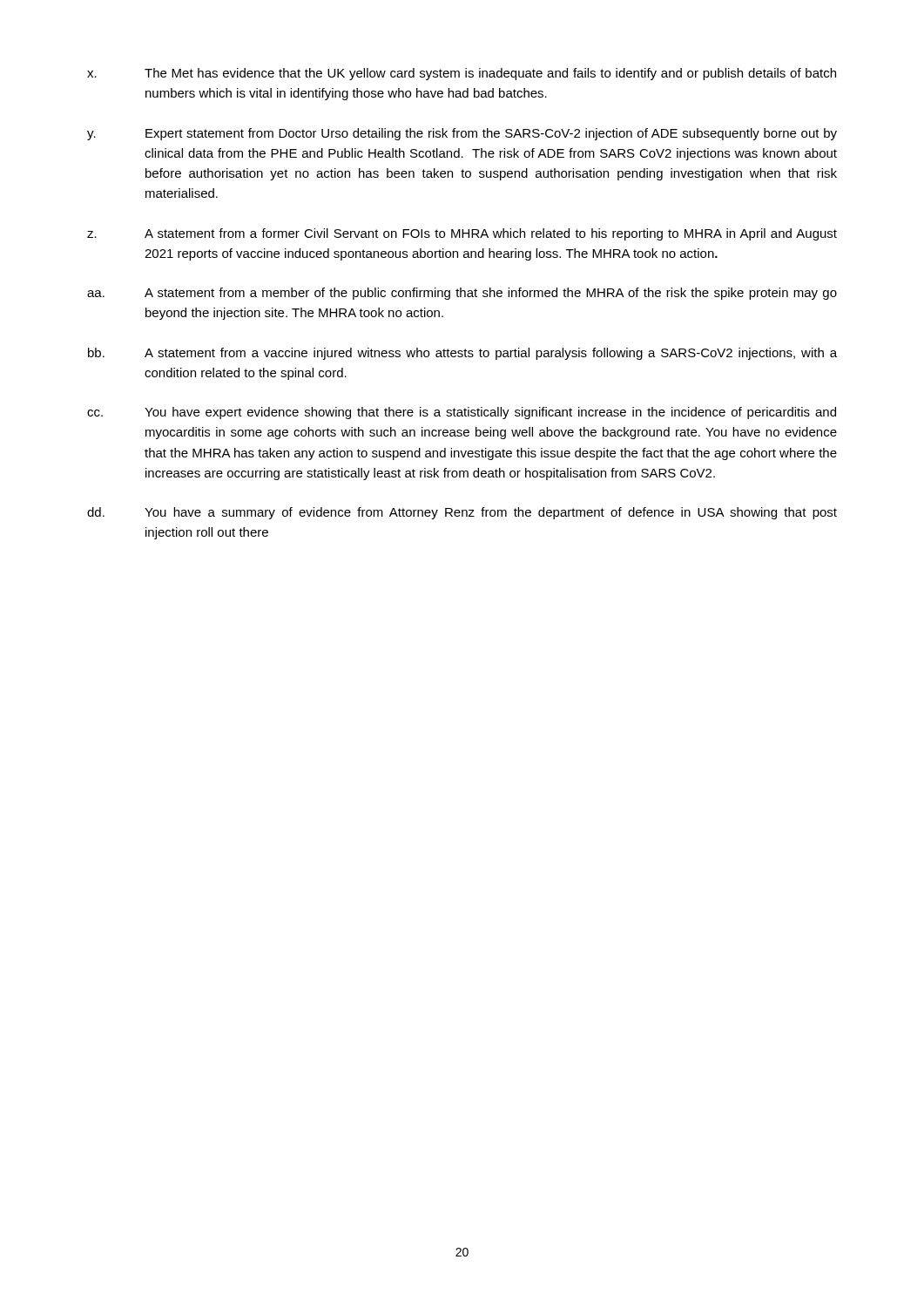This screenshot has height=1307, width=924.
Task: Find the block starting "z. A statement from a former Civil Servant"
Action: coord(462,243)
